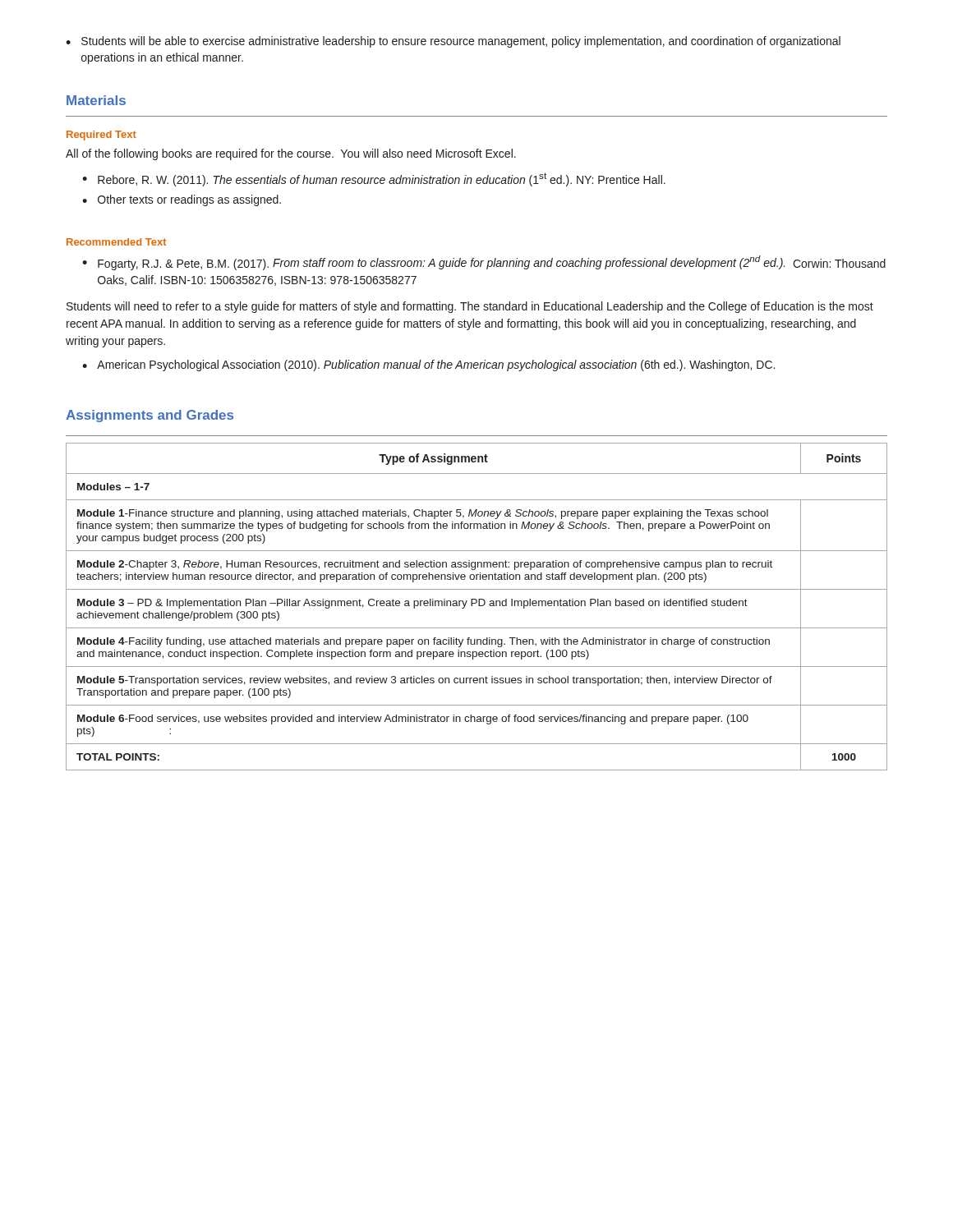The image size is (953, 1232).
Task: Point to the region starting "Required Text"
Action: pyautogui.click(x=101, y=134)
